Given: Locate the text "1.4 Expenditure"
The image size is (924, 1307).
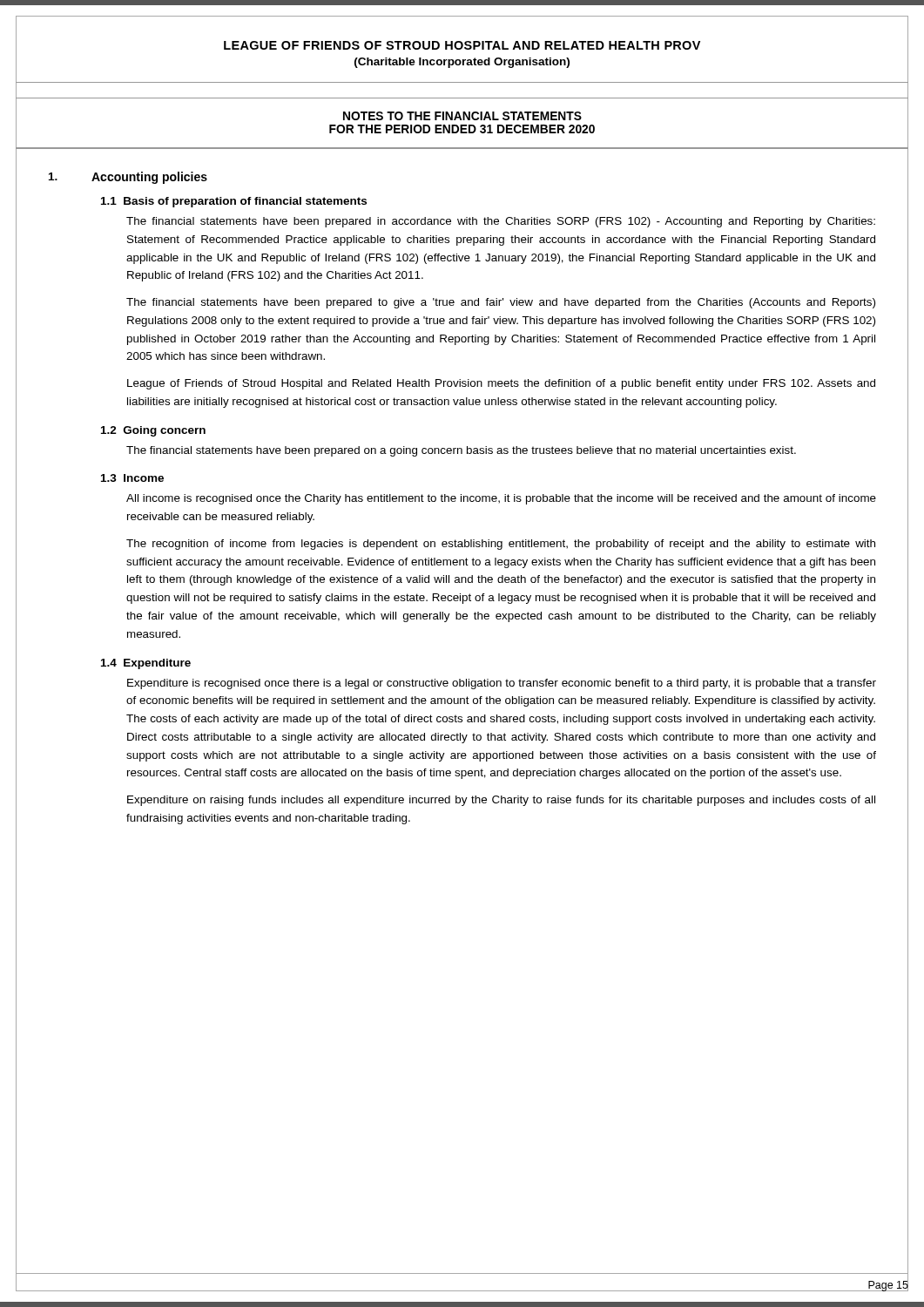Looking at the screenshot, I should click(x=146, y=662).
